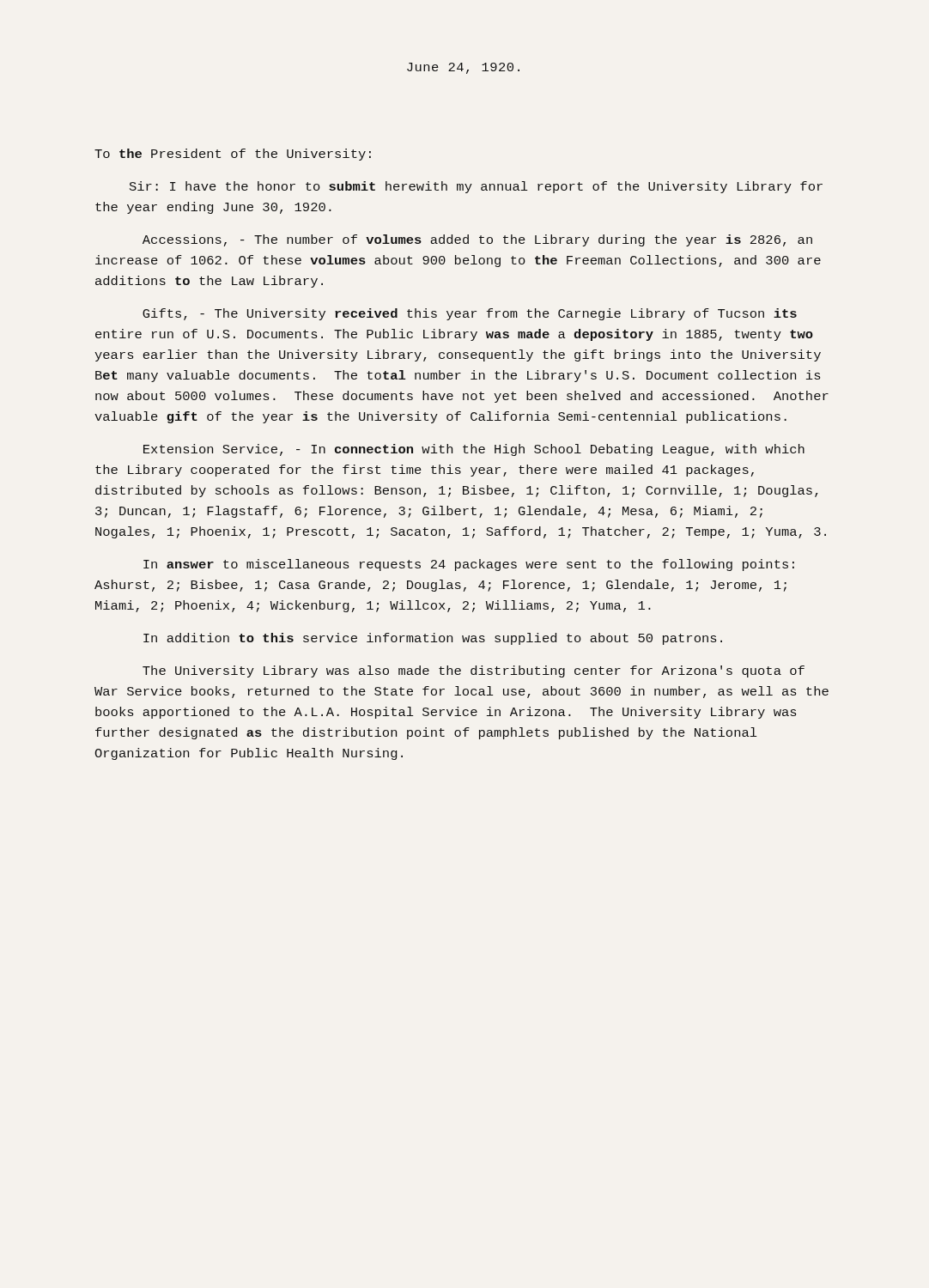This screenshot has width=929, height=1288.
Task: Navigate to the passage starting "Sir: I have the honor to submit"
Action: click(x=459, y=198)
